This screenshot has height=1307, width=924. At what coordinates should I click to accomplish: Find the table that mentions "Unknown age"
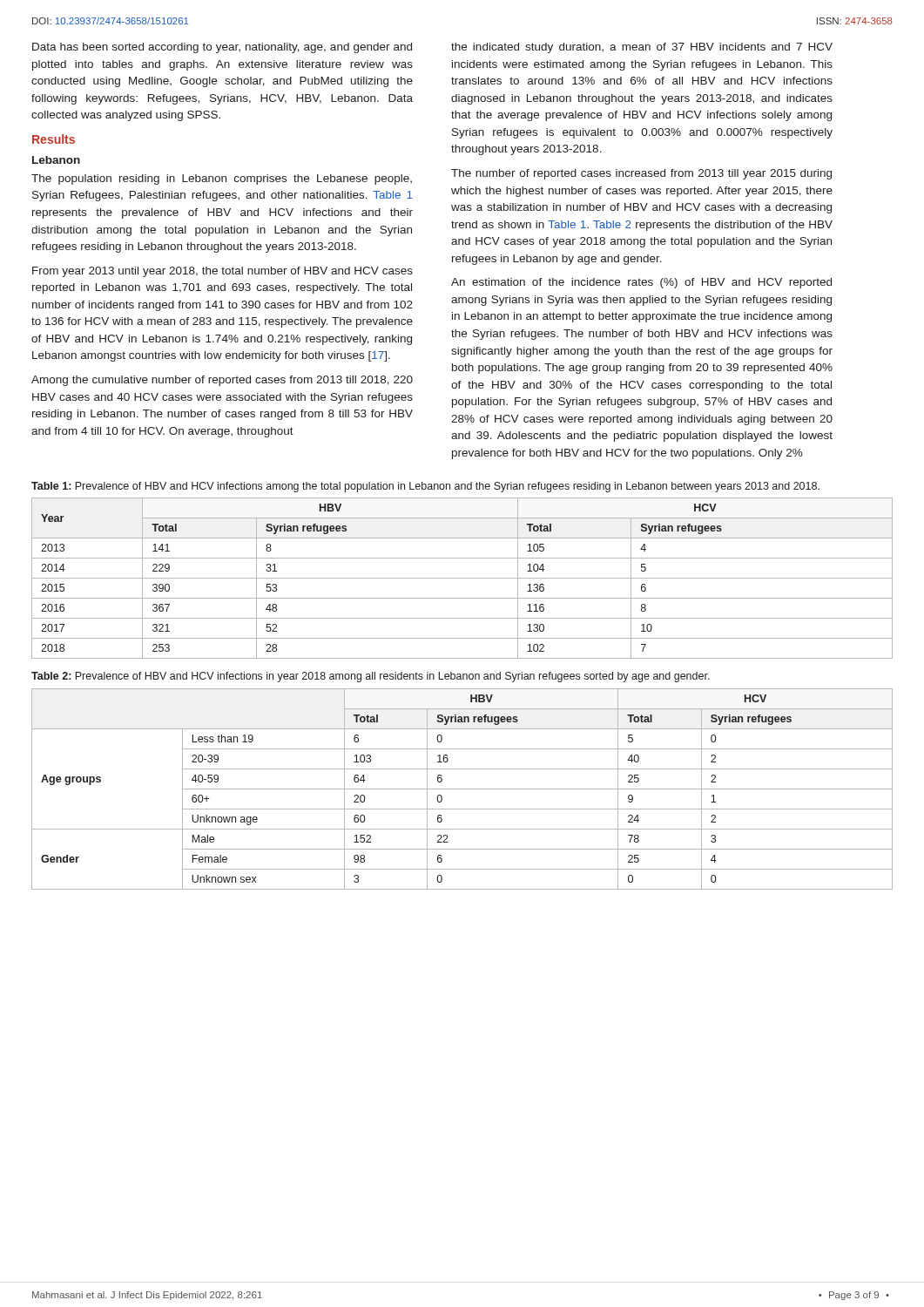(462, 789)
